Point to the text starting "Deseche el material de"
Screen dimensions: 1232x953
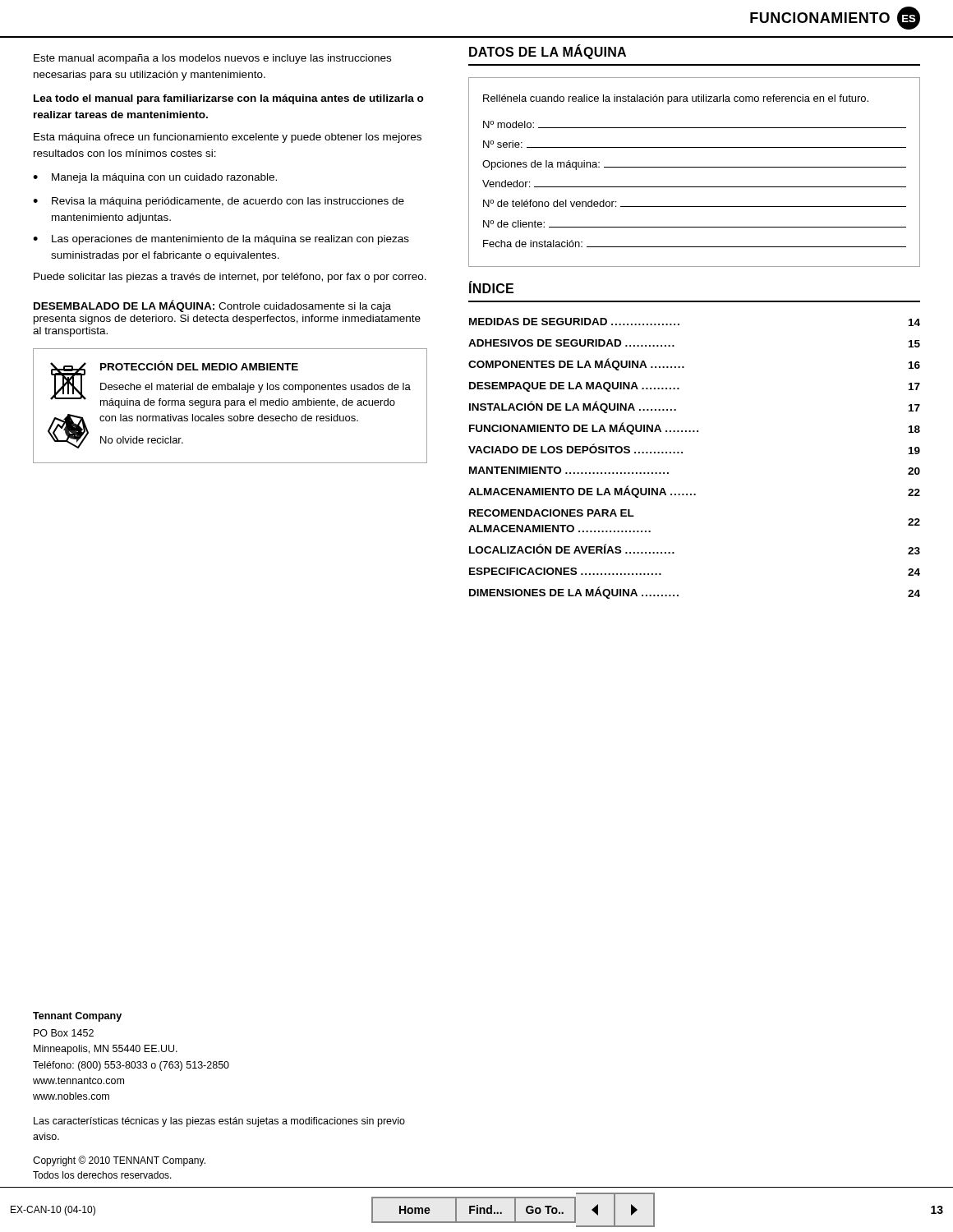coord(255,402)
